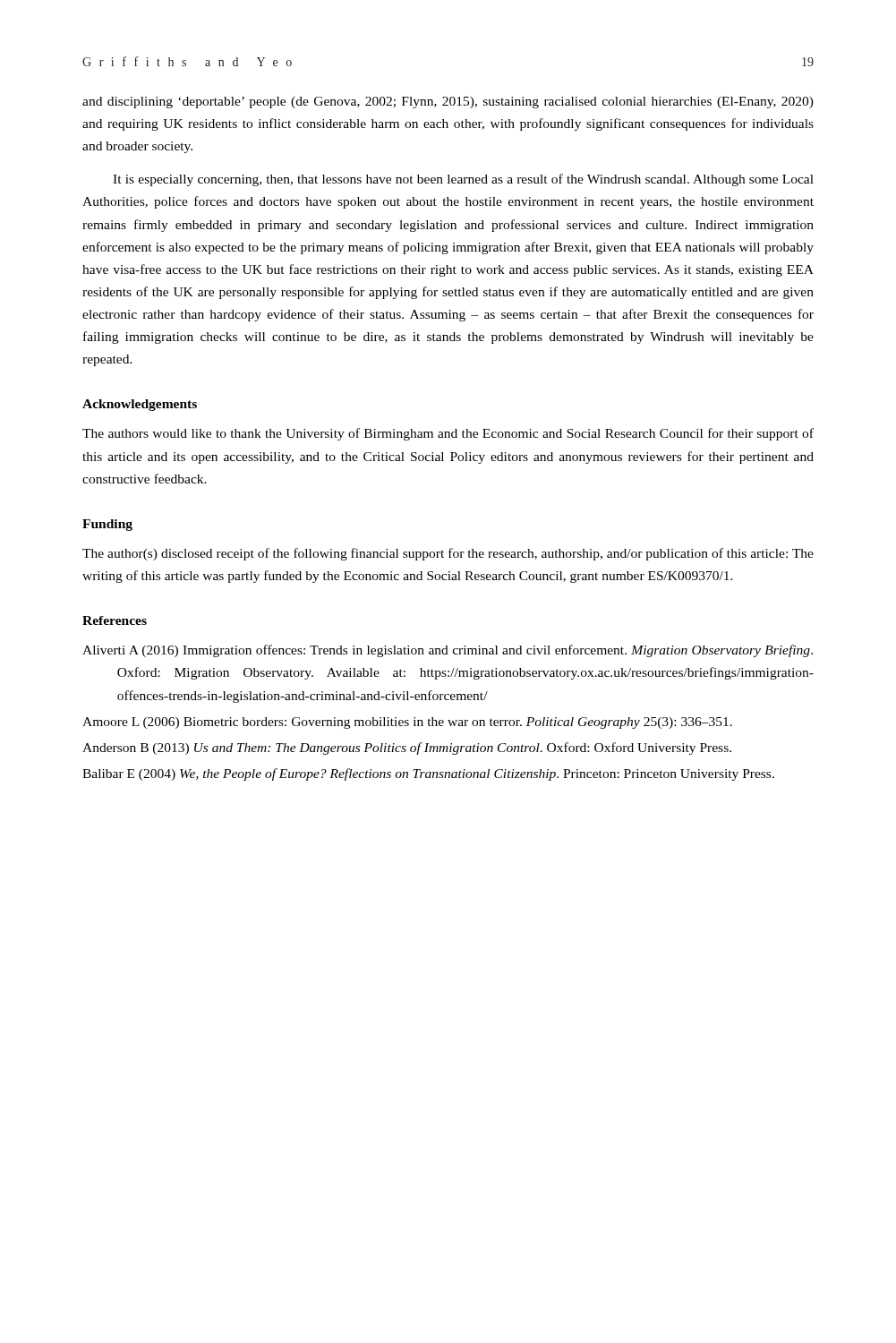Click on the block starting "The authors would like to thank the"
The width and height of the screenshot is (896, 1343).
click(448, 456)
